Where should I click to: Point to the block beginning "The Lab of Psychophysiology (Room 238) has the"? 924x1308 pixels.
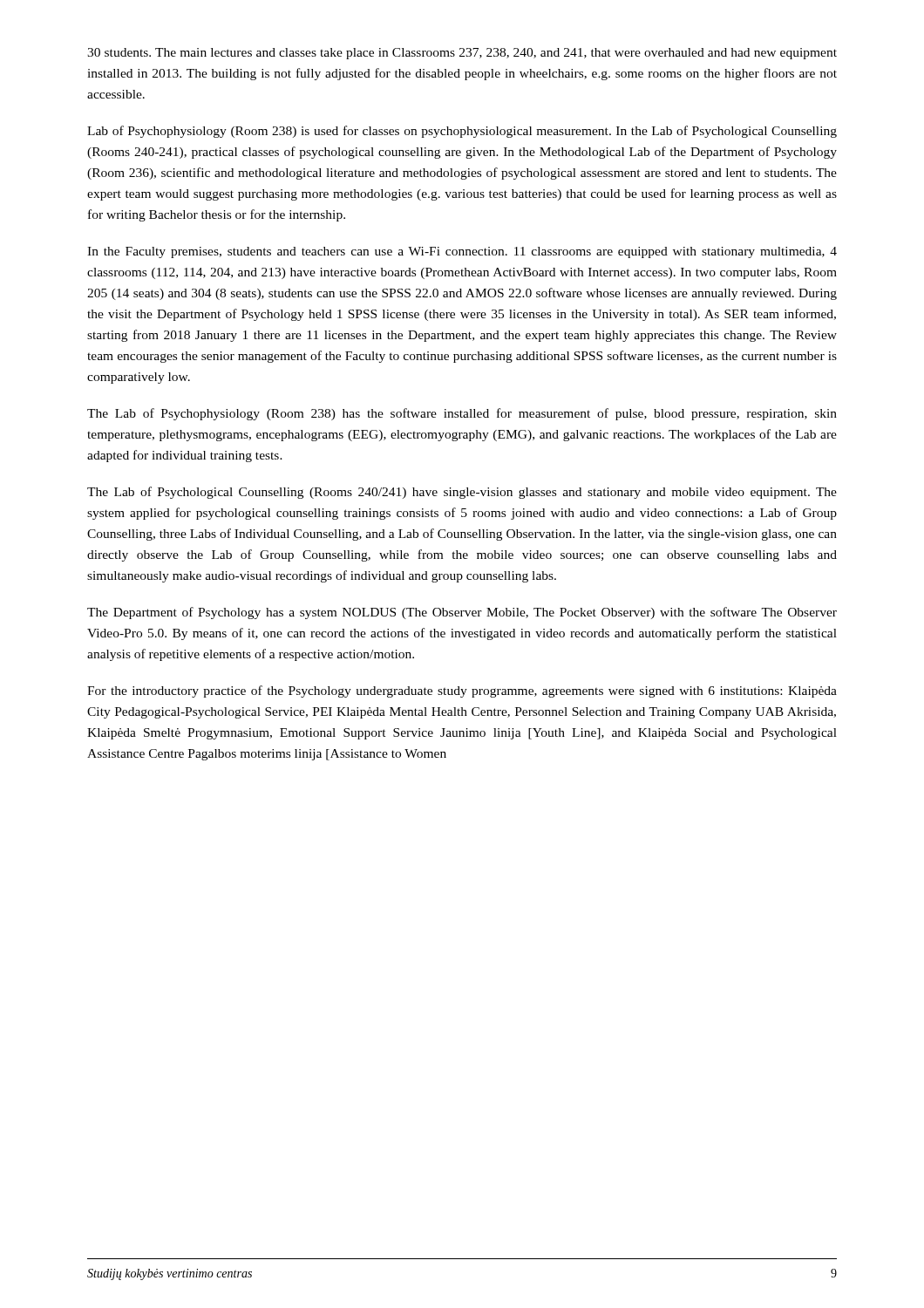point(462,434)
